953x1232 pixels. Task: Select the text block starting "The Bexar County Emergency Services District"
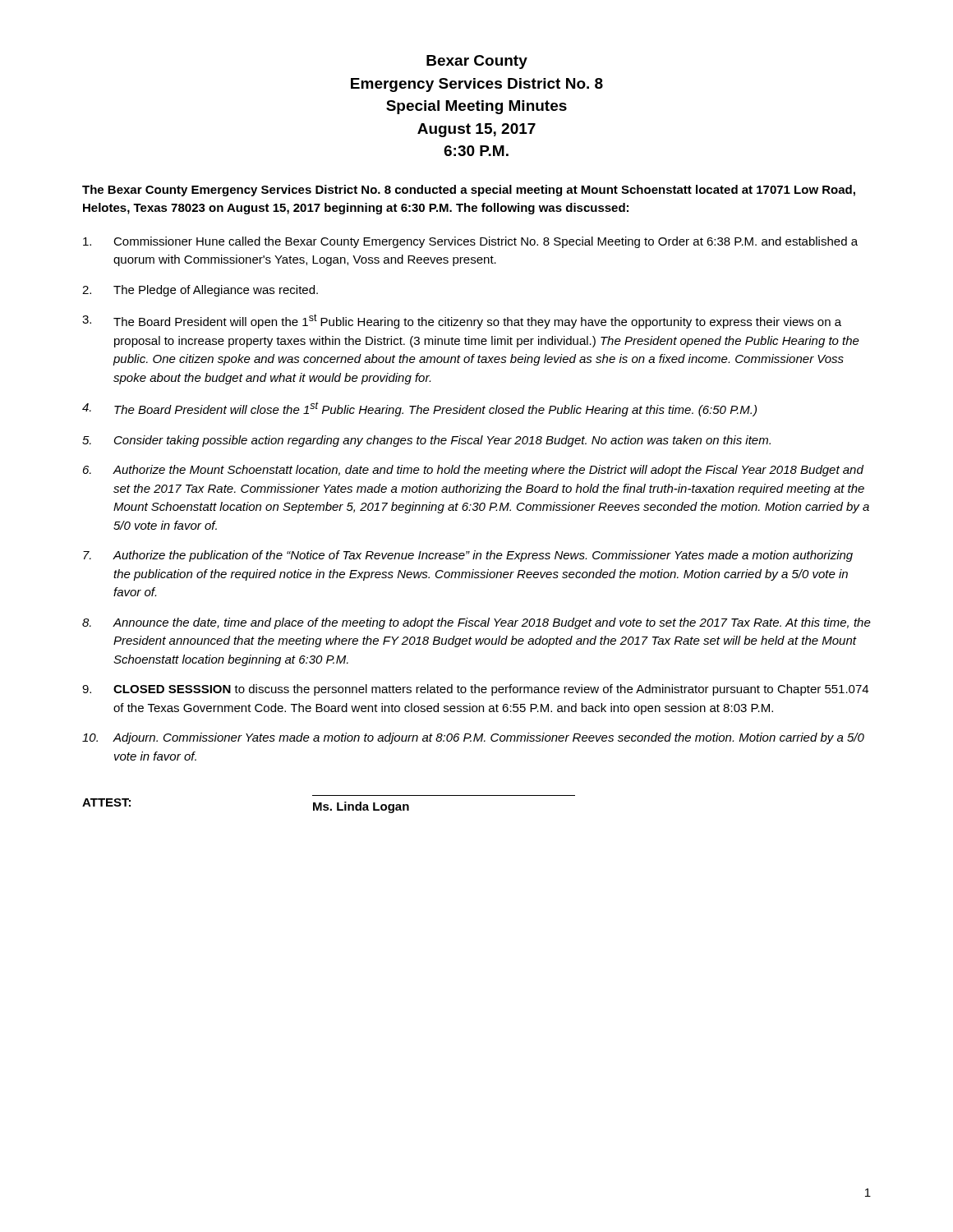tap(469, 198)
